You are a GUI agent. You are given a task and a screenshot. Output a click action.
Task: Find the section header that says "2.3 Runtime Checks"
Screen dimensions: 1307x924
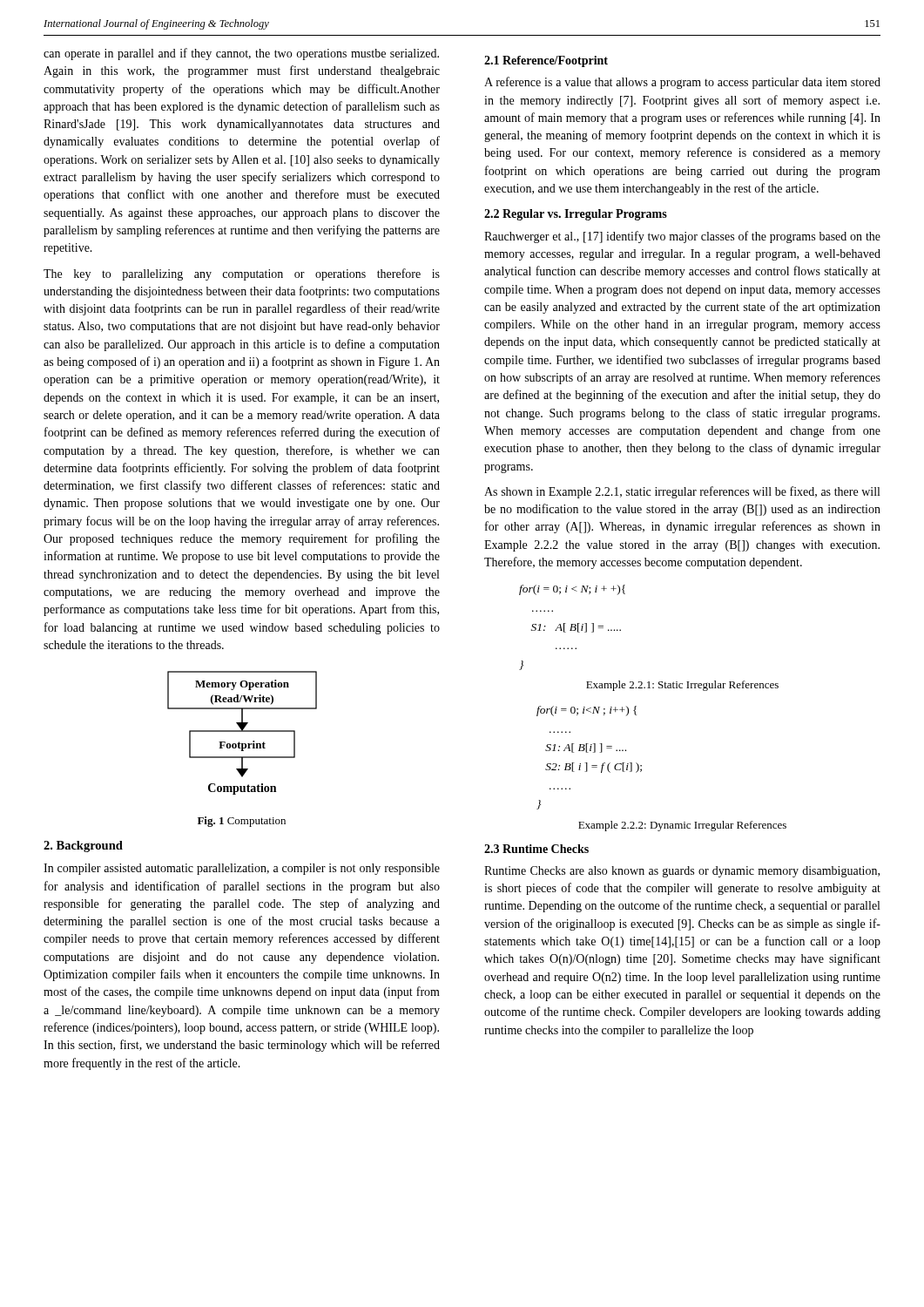[x=537, y=849]
